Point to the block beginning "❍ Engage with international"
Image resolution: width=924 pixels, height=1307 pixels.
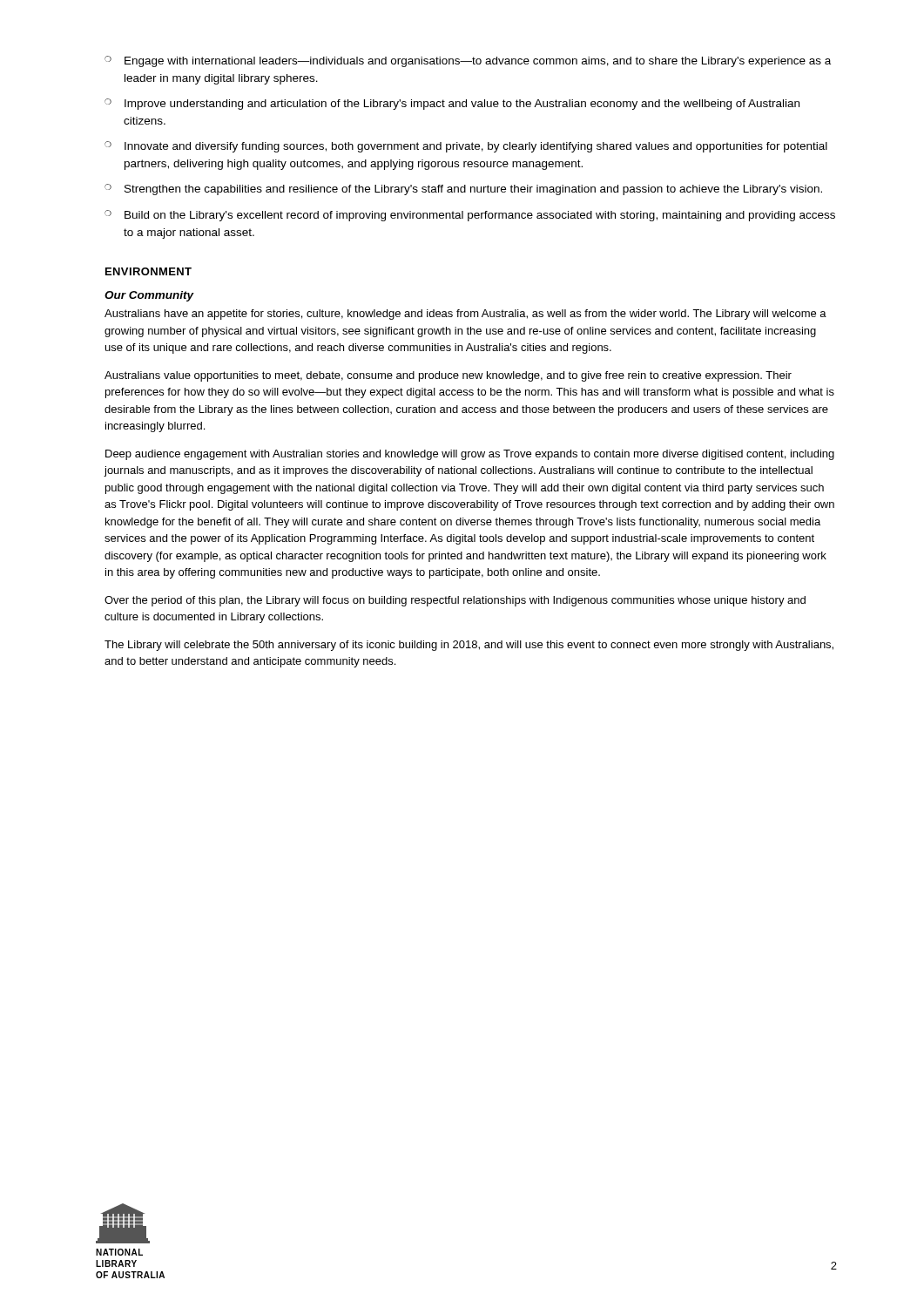coord(471,69)
